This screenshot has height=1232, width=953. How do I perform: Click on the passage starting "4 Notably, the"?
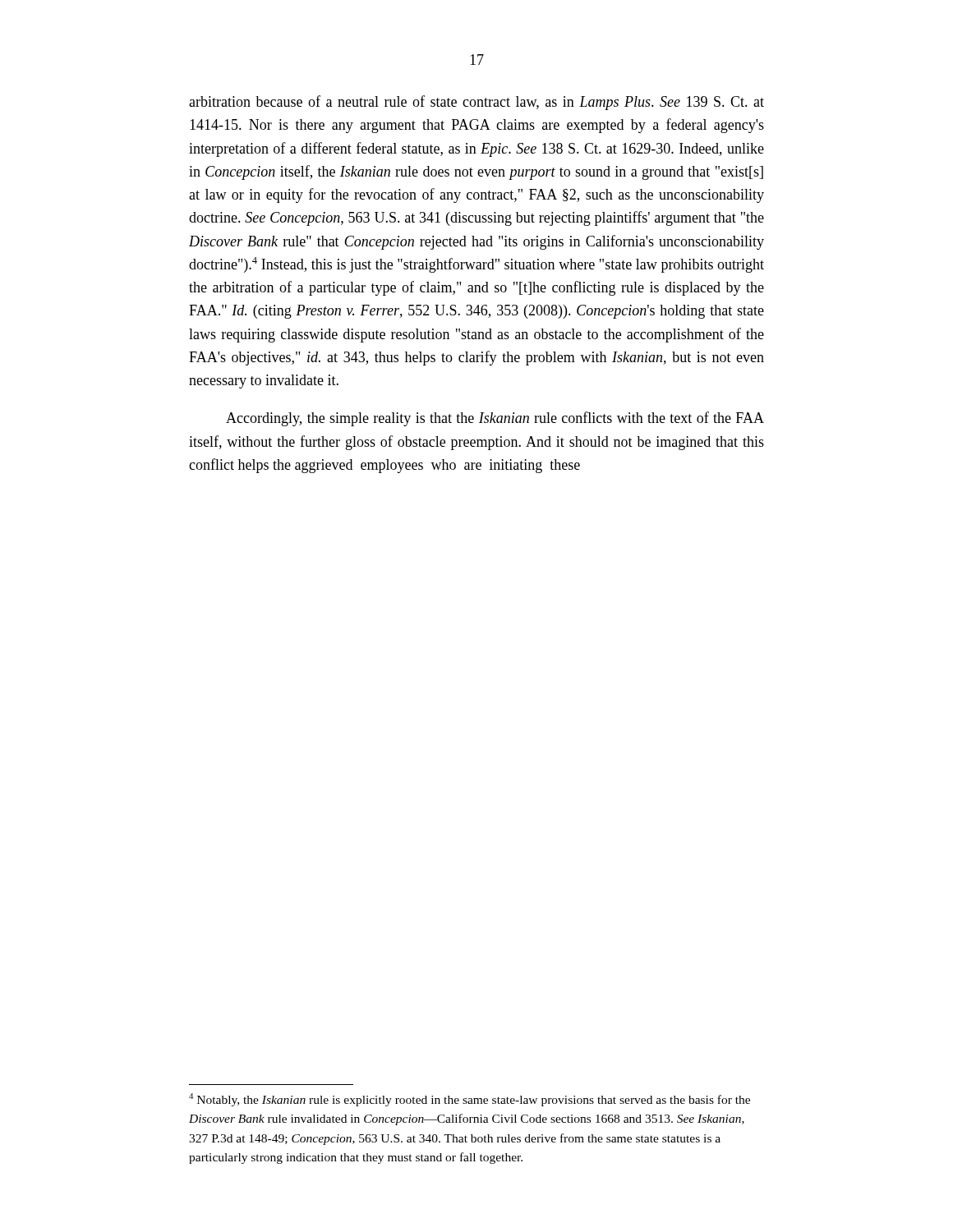pos(470,1124)
